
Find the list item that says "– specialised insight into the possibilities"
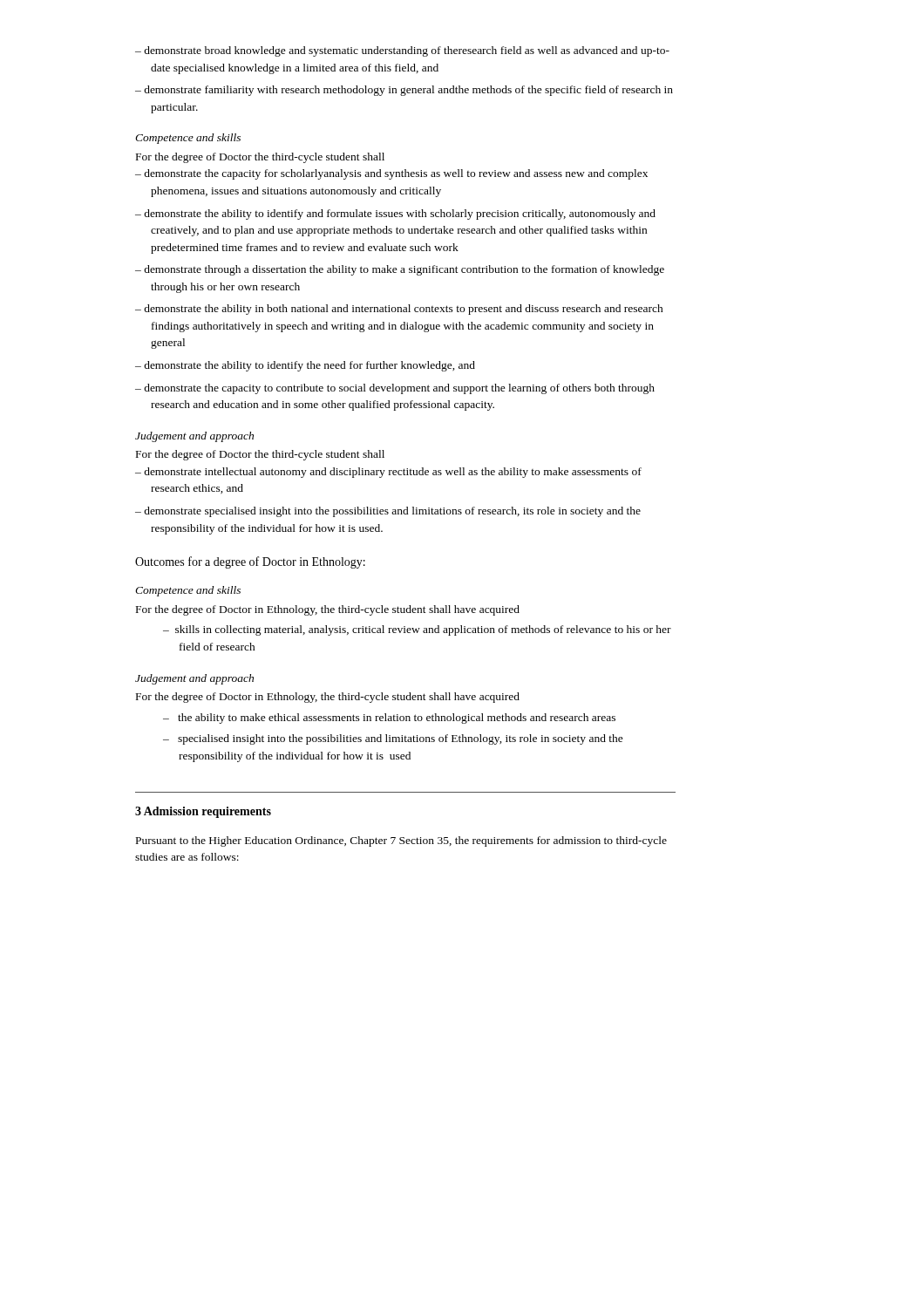[x=393, y=747]
